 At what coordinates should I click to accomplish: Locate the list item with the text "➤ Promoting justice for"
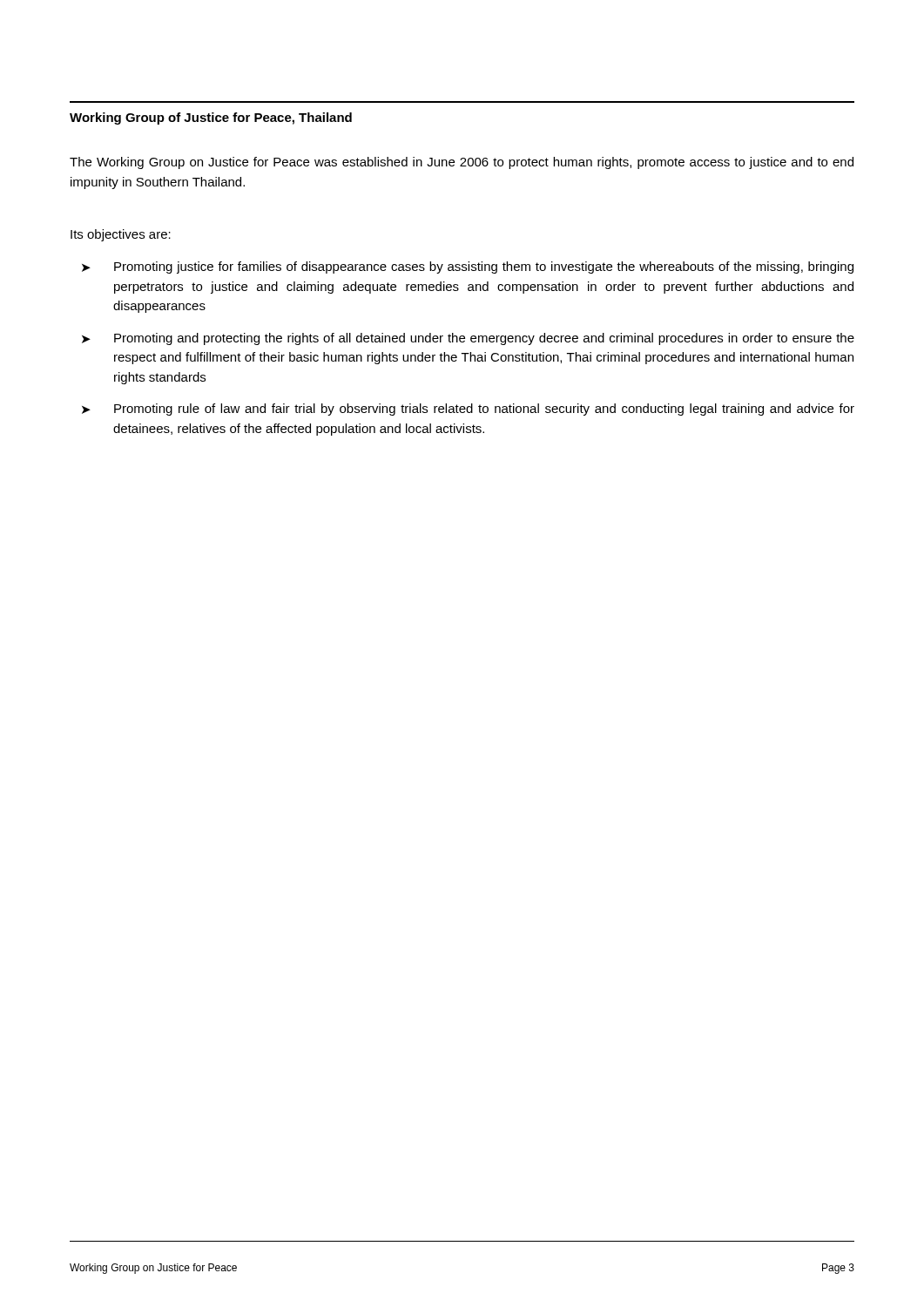click(462, 286)
